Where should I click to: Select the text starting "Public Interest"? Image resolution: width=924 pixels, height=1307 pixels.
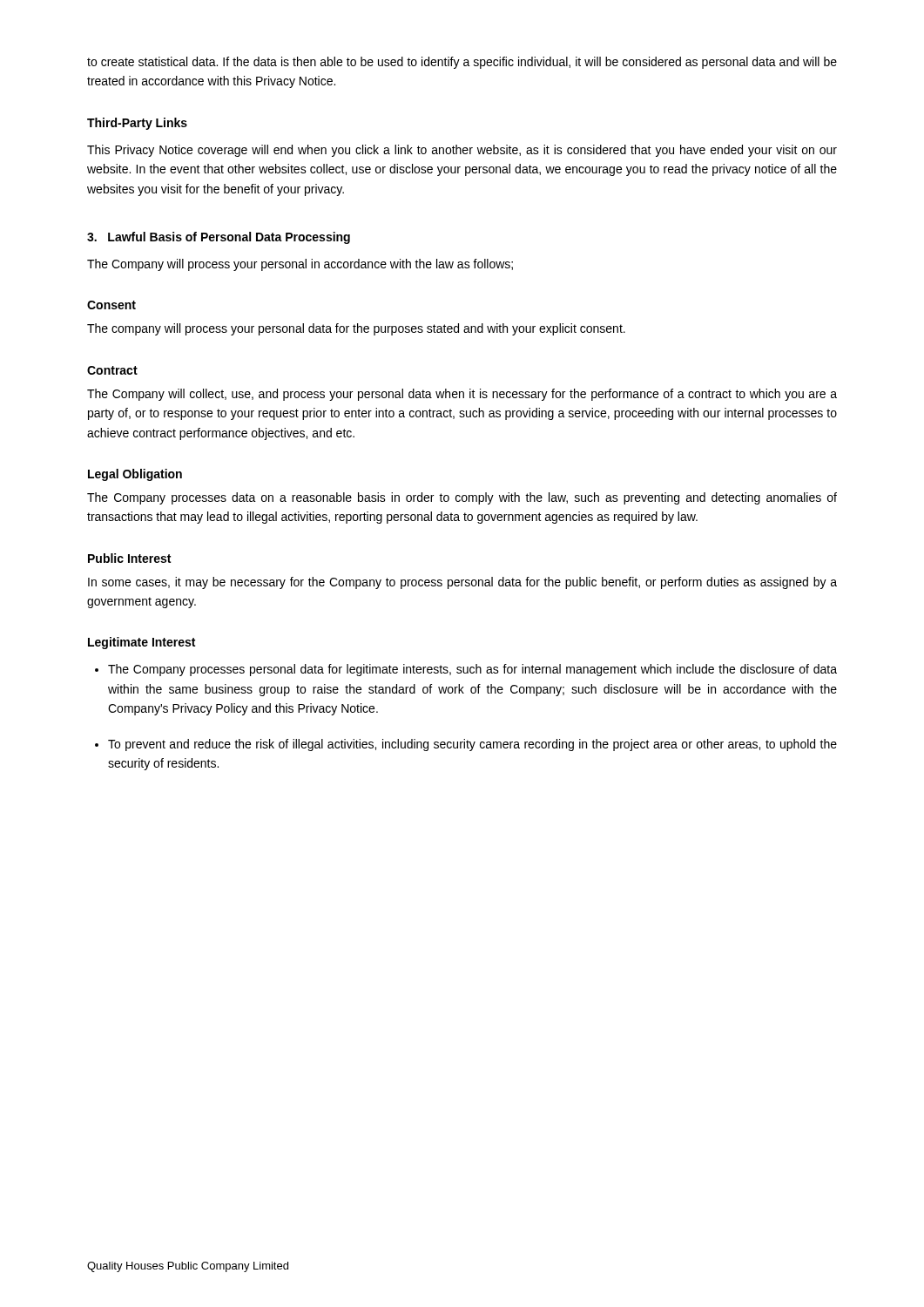click(x=129, y=558)
